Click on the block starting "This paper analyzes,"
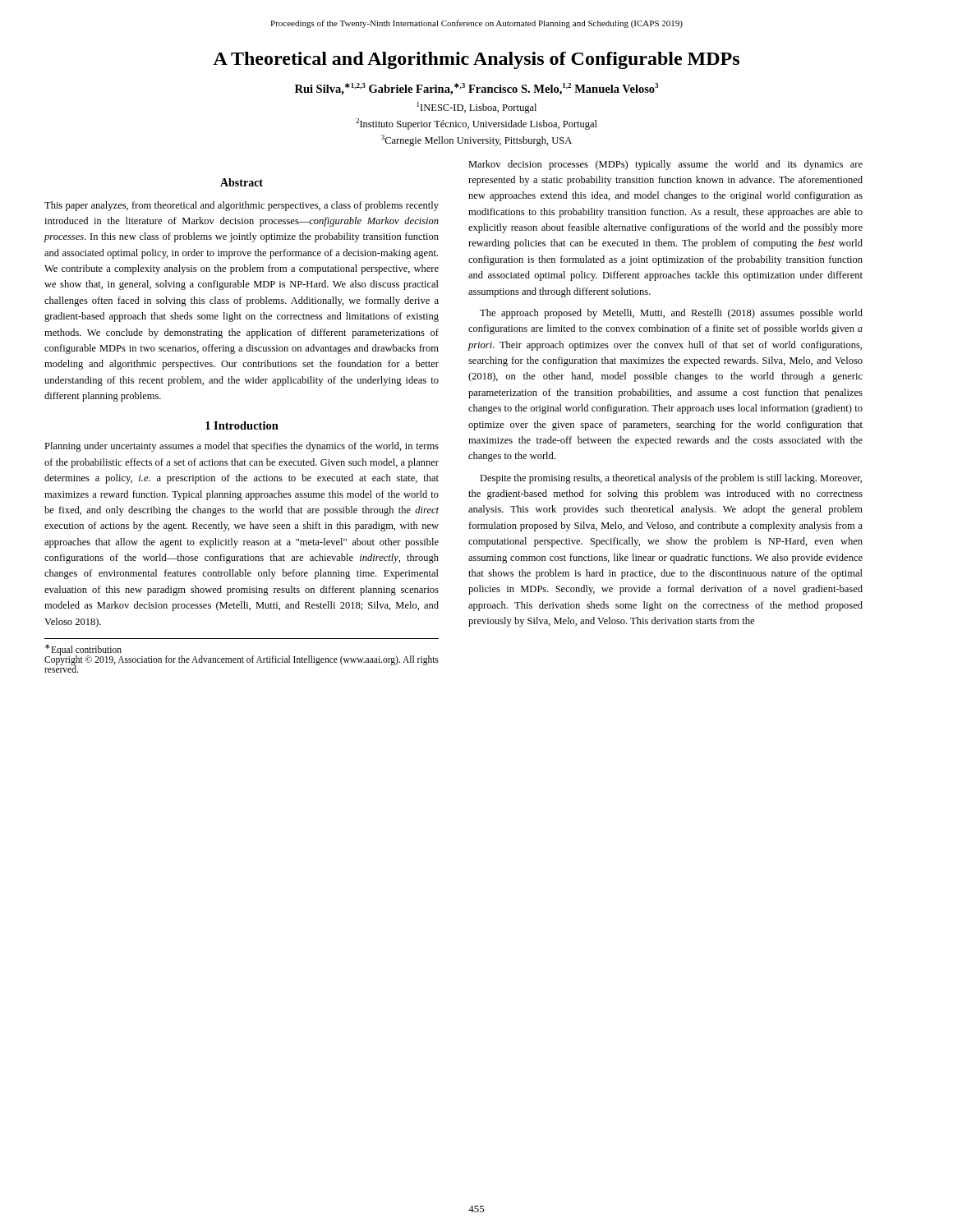The height and width of the screenshot is (1232, 953). click(242, 300)
